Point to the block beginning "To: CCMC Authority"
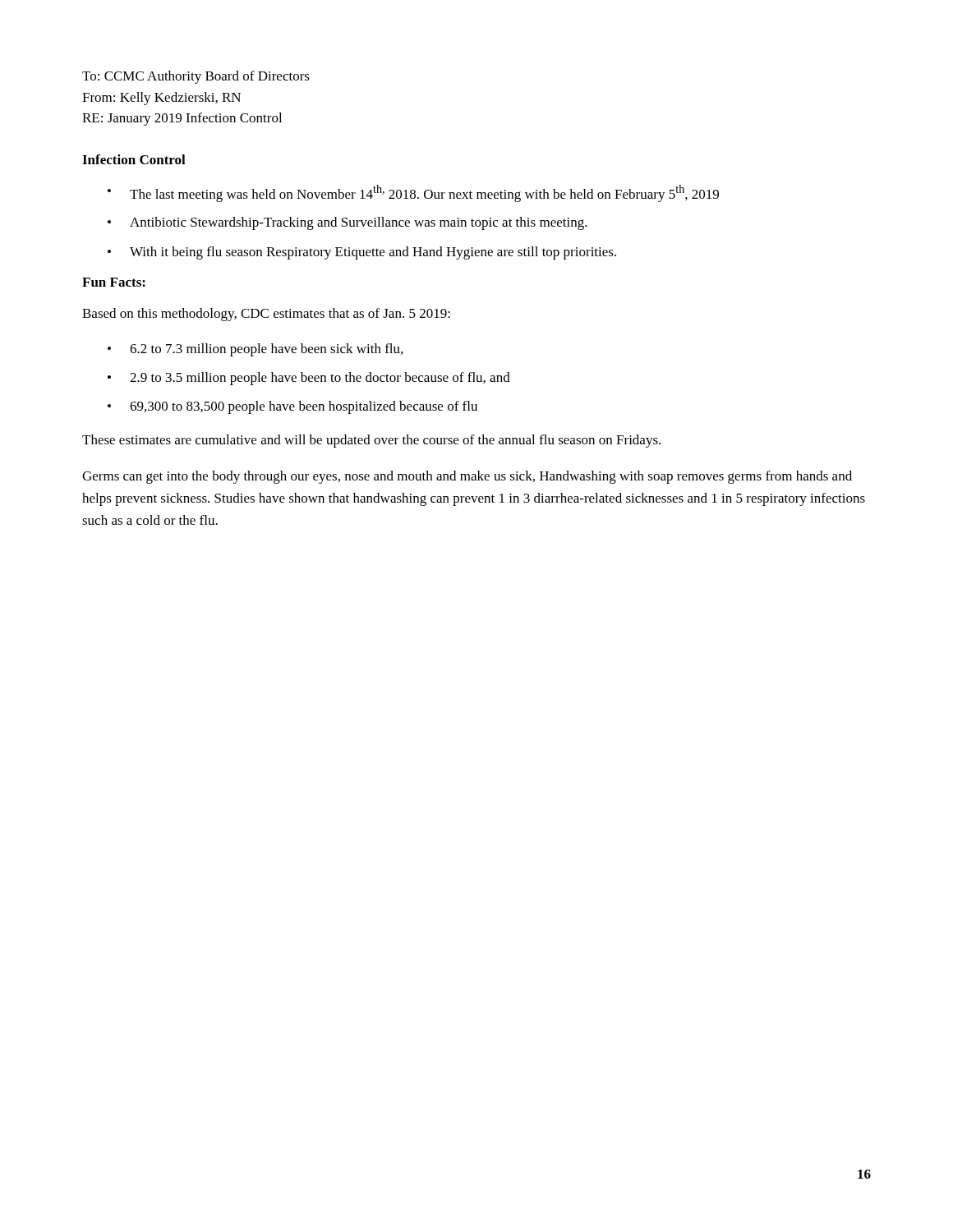The height and width of the screenshot is (1232, 953). tap(196, 97)
